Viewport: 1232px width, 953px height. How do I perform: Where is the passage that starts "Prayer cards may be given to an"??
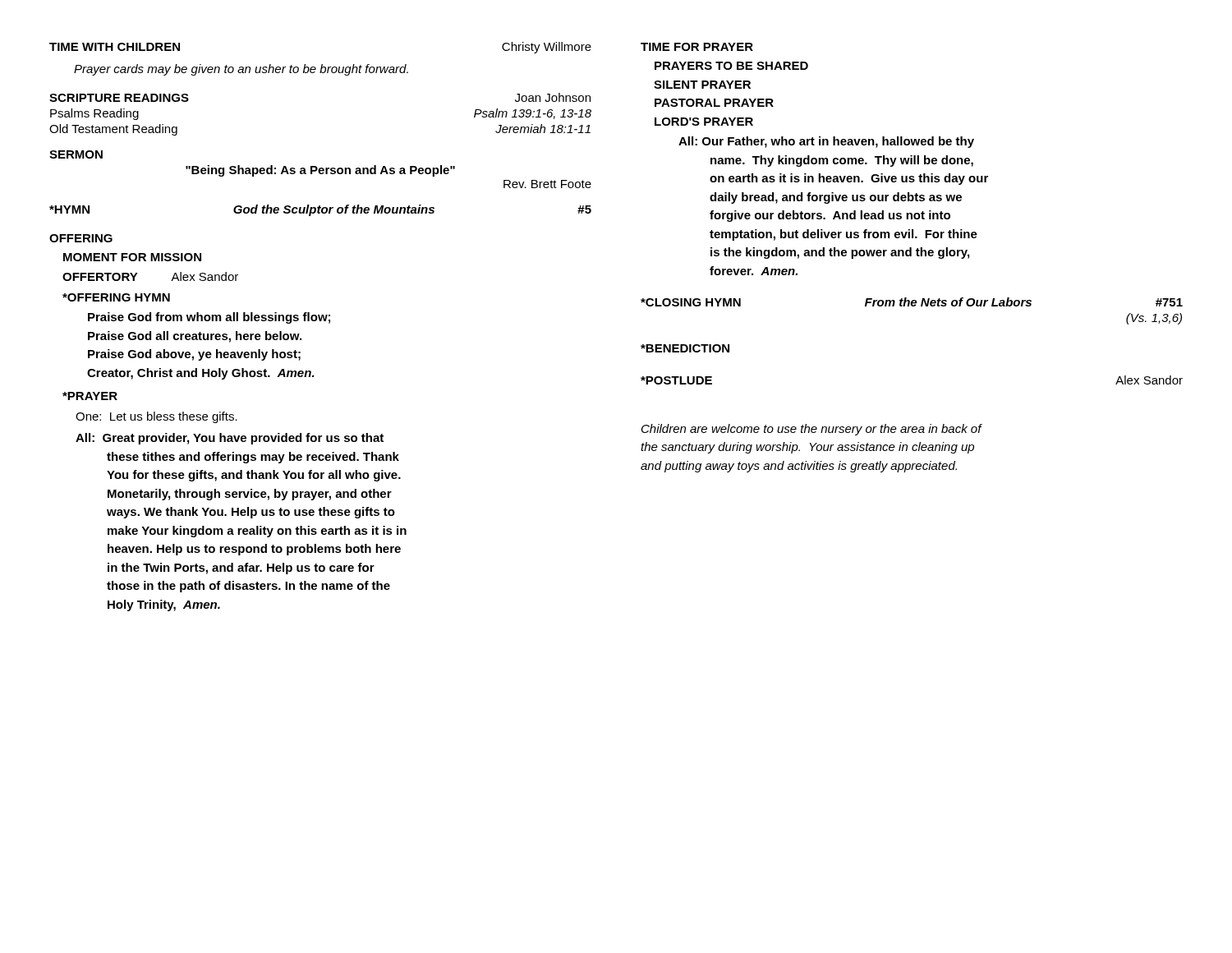(333, 69)
